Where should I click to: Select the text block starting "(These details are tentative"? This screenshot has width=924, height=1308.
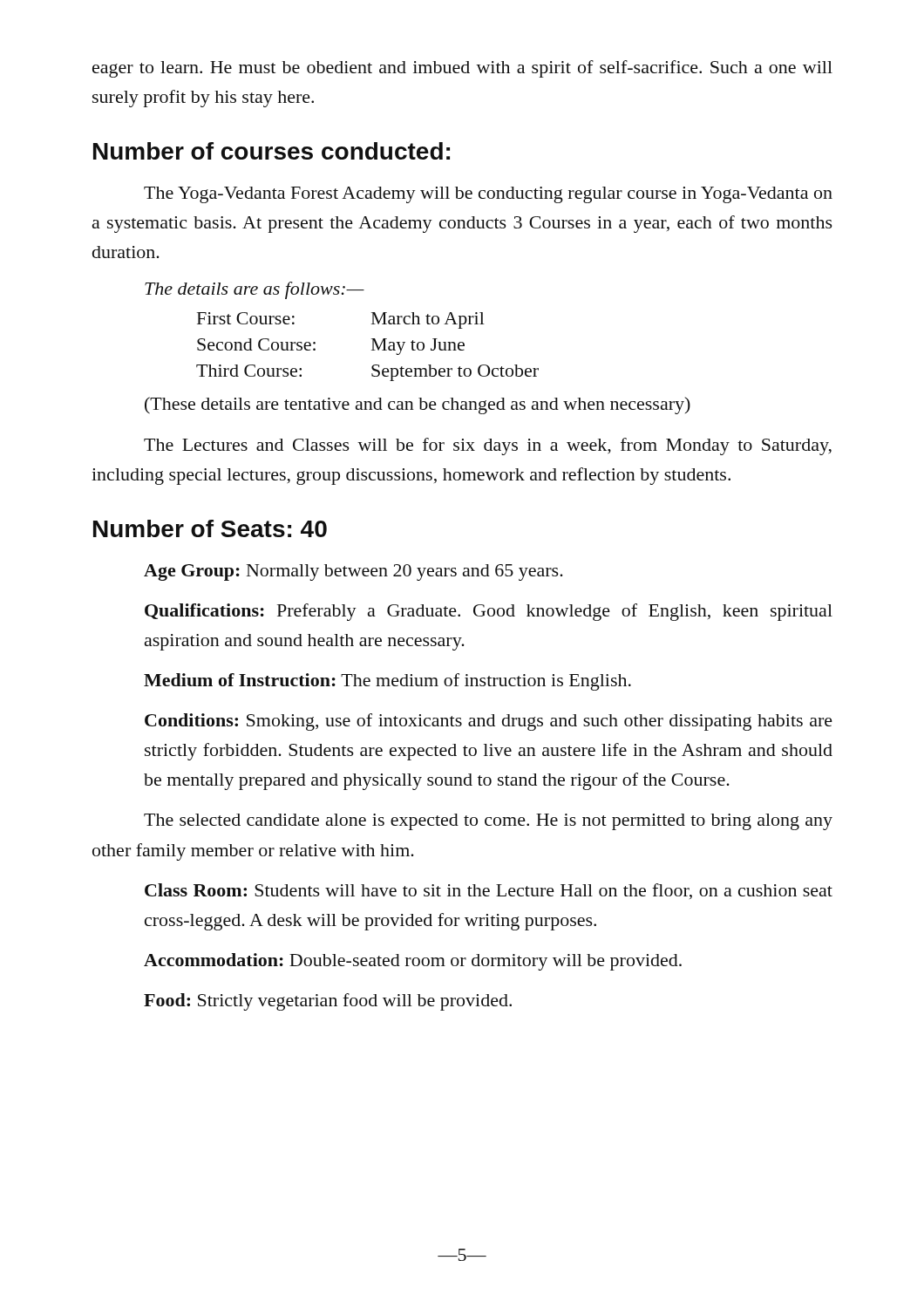pos(417,404)
